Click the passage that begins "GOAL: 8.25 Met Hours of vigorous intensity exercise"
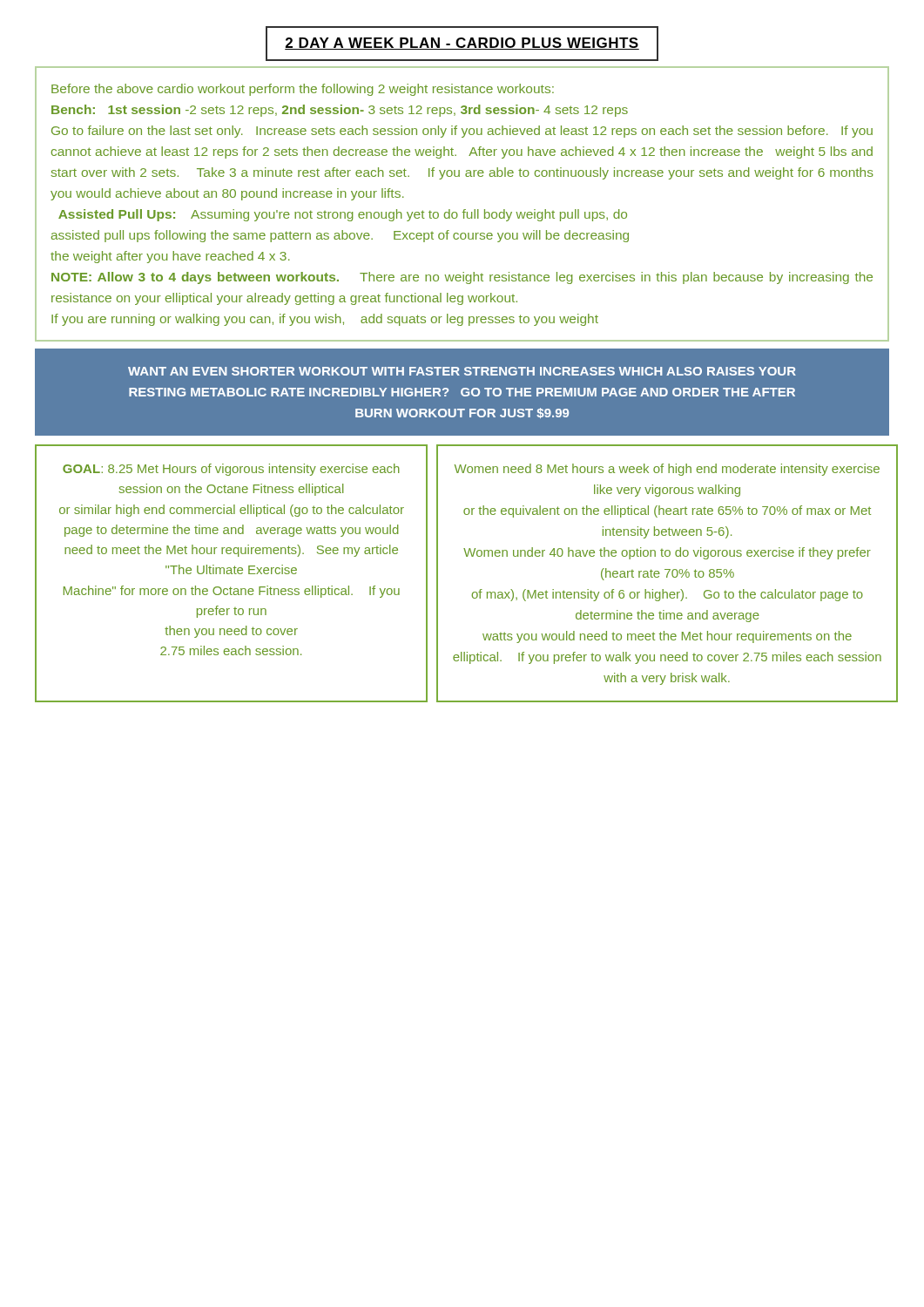924x1307 pixels. coord(231,560)
